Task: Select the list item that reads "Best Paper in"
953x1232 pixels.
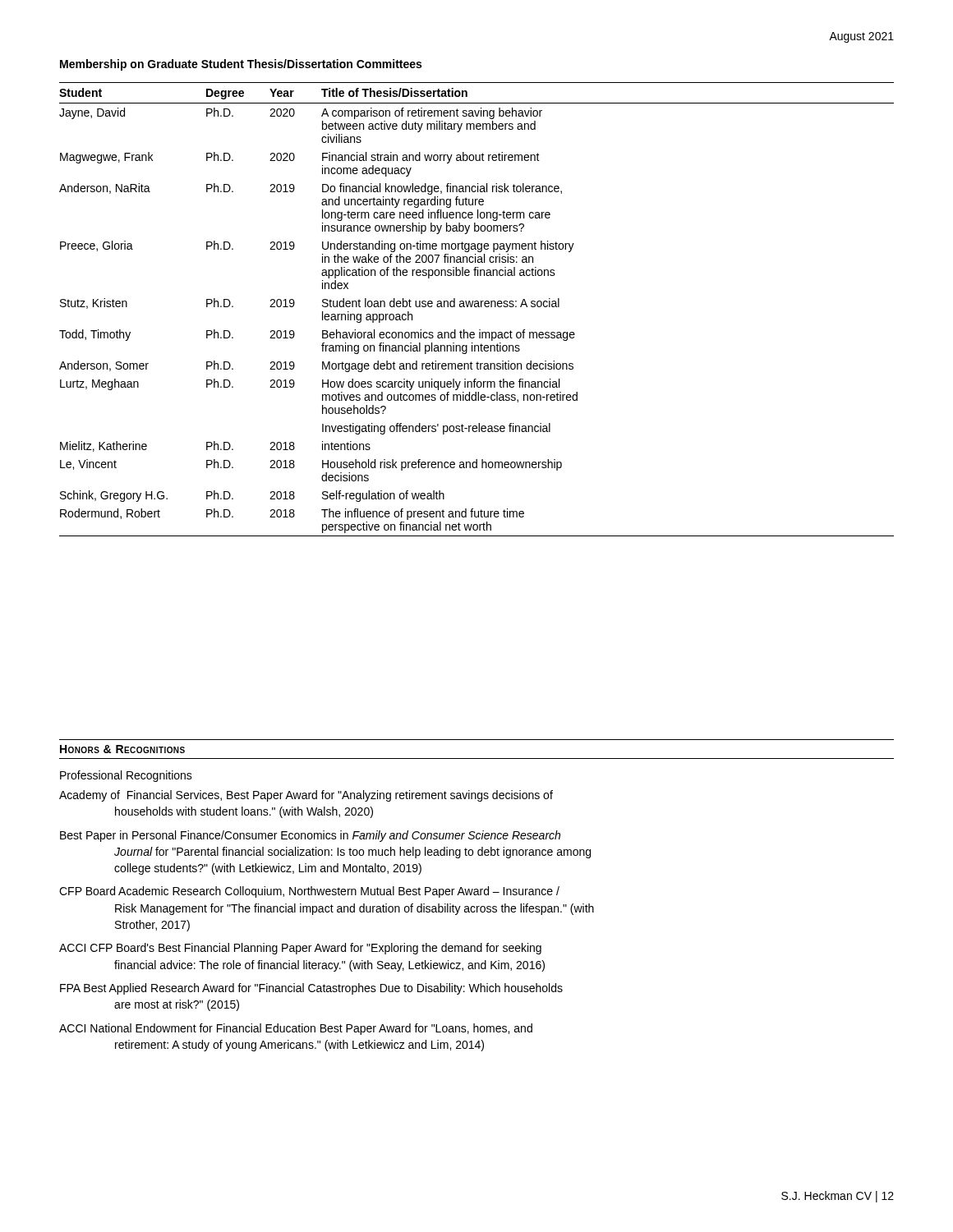Action: pyautogui.click(x=325, y=852)
